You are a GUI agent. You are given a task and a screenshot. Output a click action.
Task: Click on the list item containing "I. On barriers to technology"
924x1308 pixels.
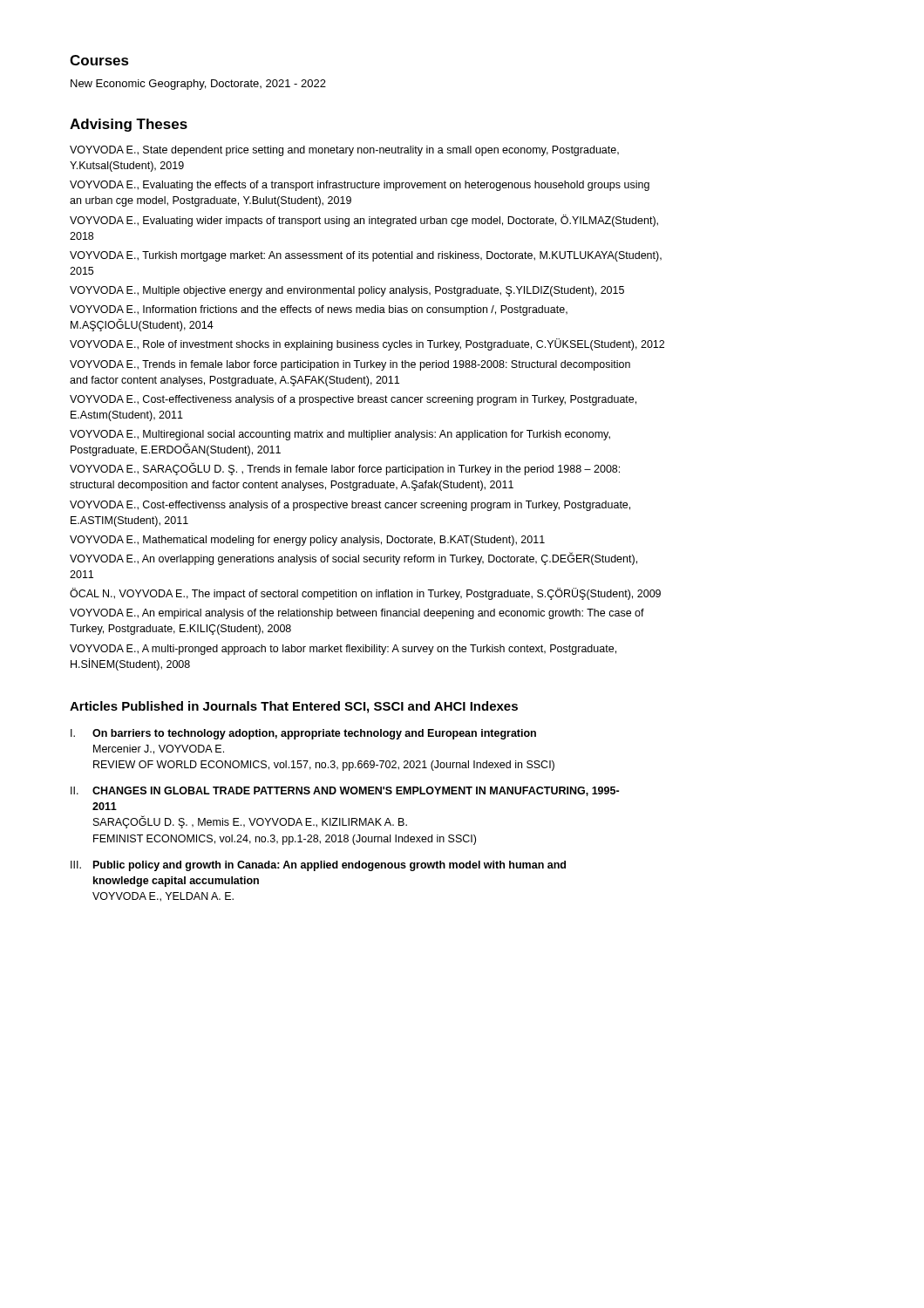(x=303, y=734)
